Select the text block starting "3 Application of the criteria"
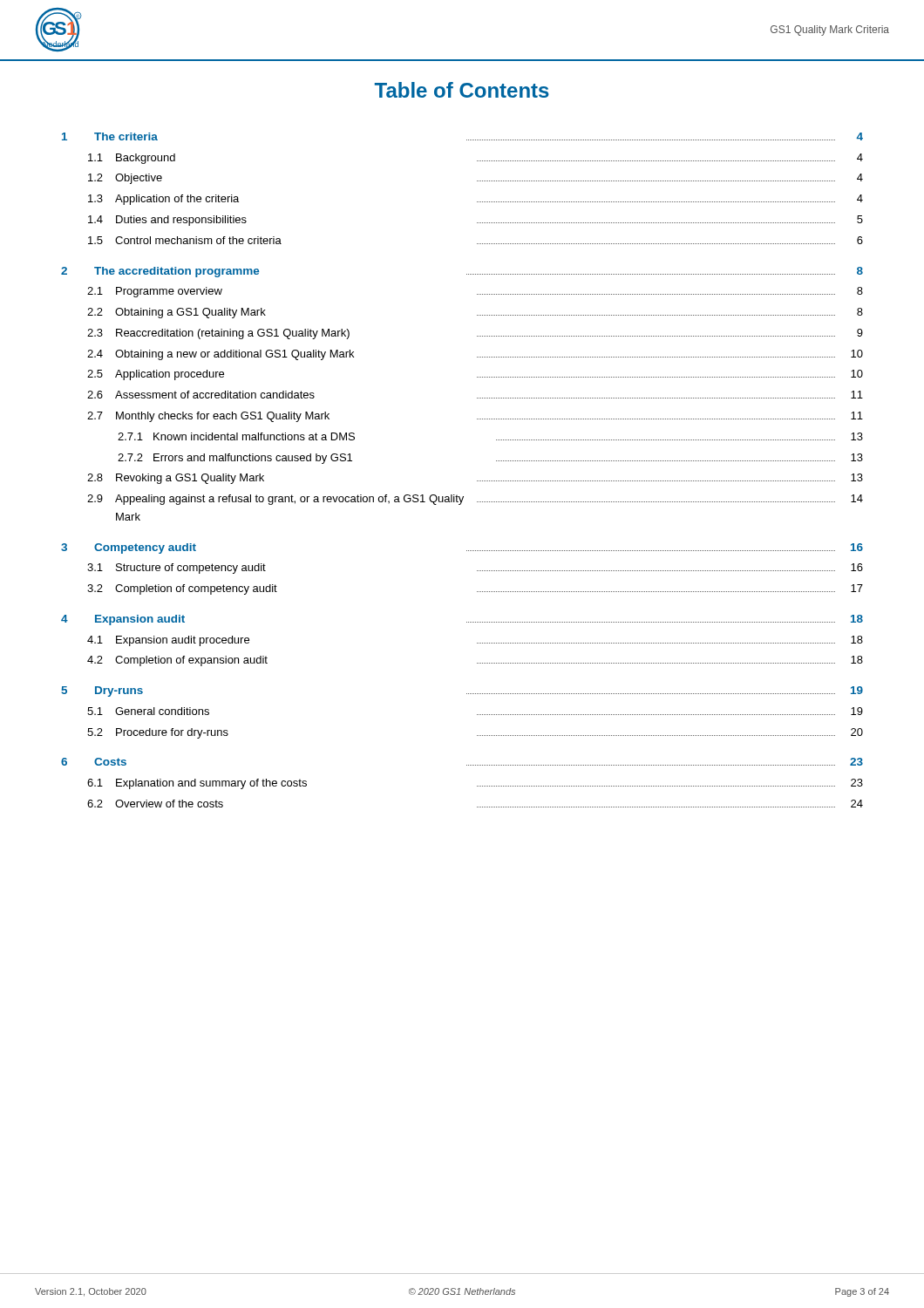Image resolution: width=924 pixels, height=1308 pixels. [x=475, y=199]
